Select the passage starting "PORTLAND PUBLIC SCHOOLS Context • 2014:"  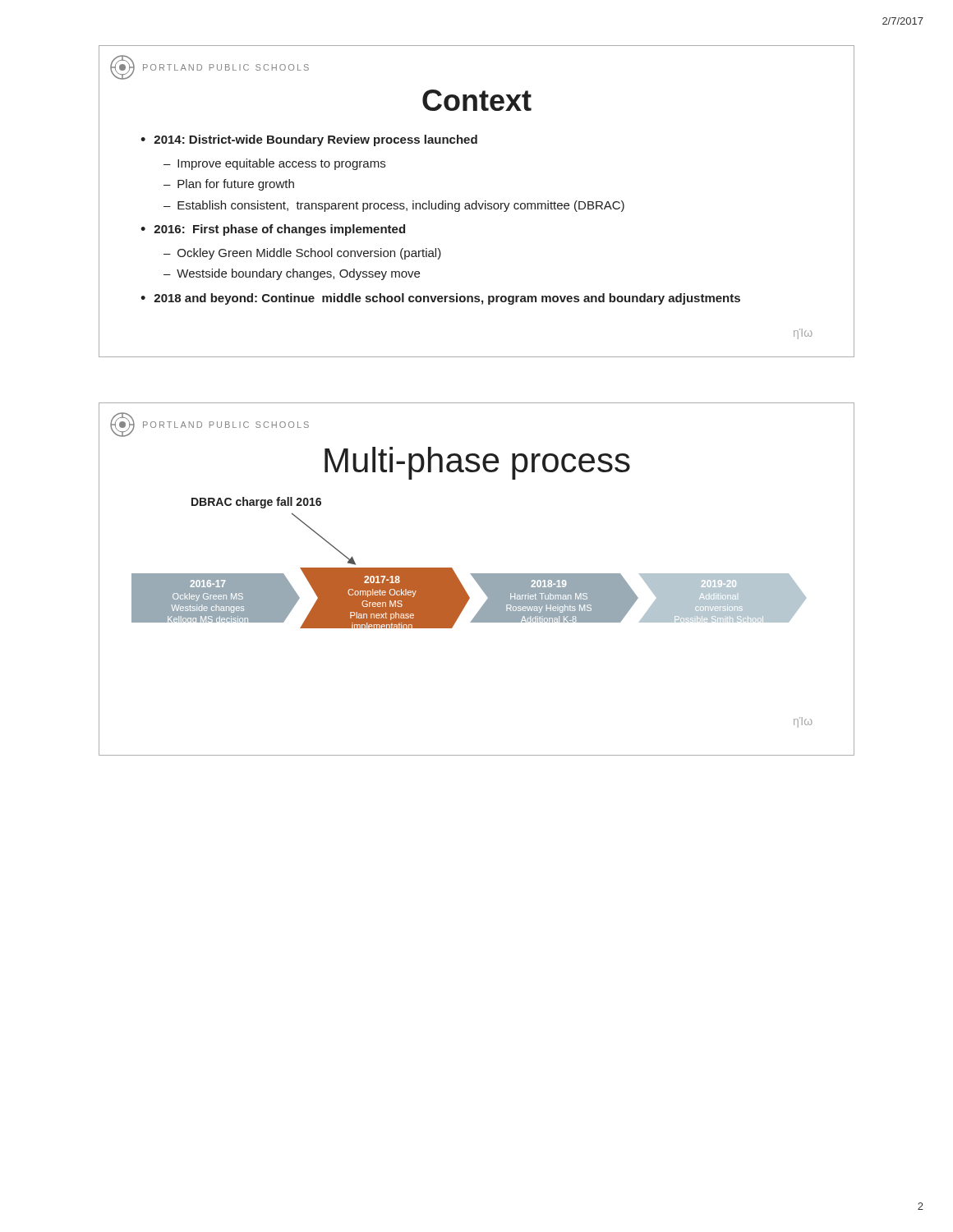click(476, 196)
